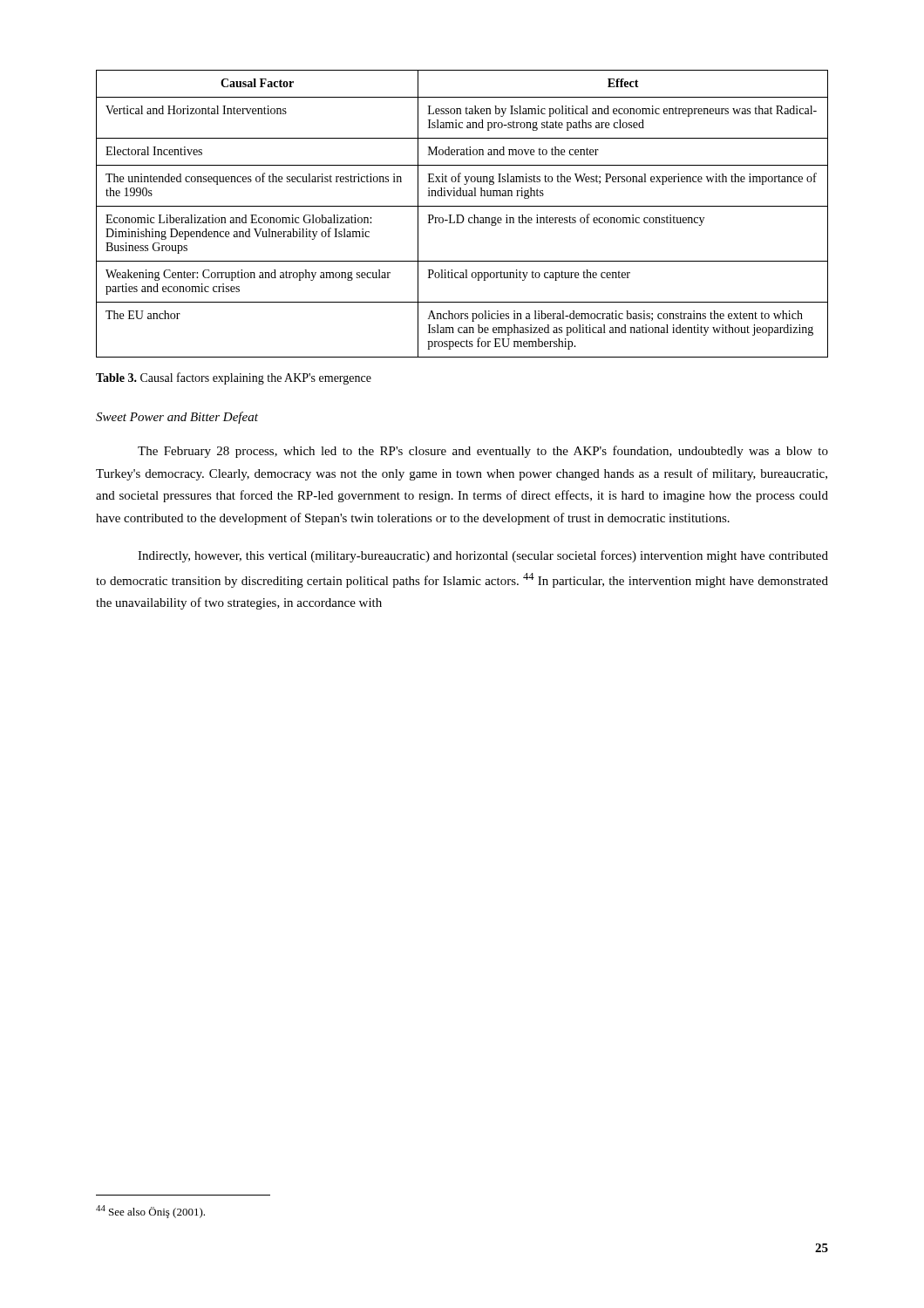Locate the passage starting "44 See also Öniş (2001)."
Image resolution: width=924 pixels, height=1308 pixels.
(151, 1211)
